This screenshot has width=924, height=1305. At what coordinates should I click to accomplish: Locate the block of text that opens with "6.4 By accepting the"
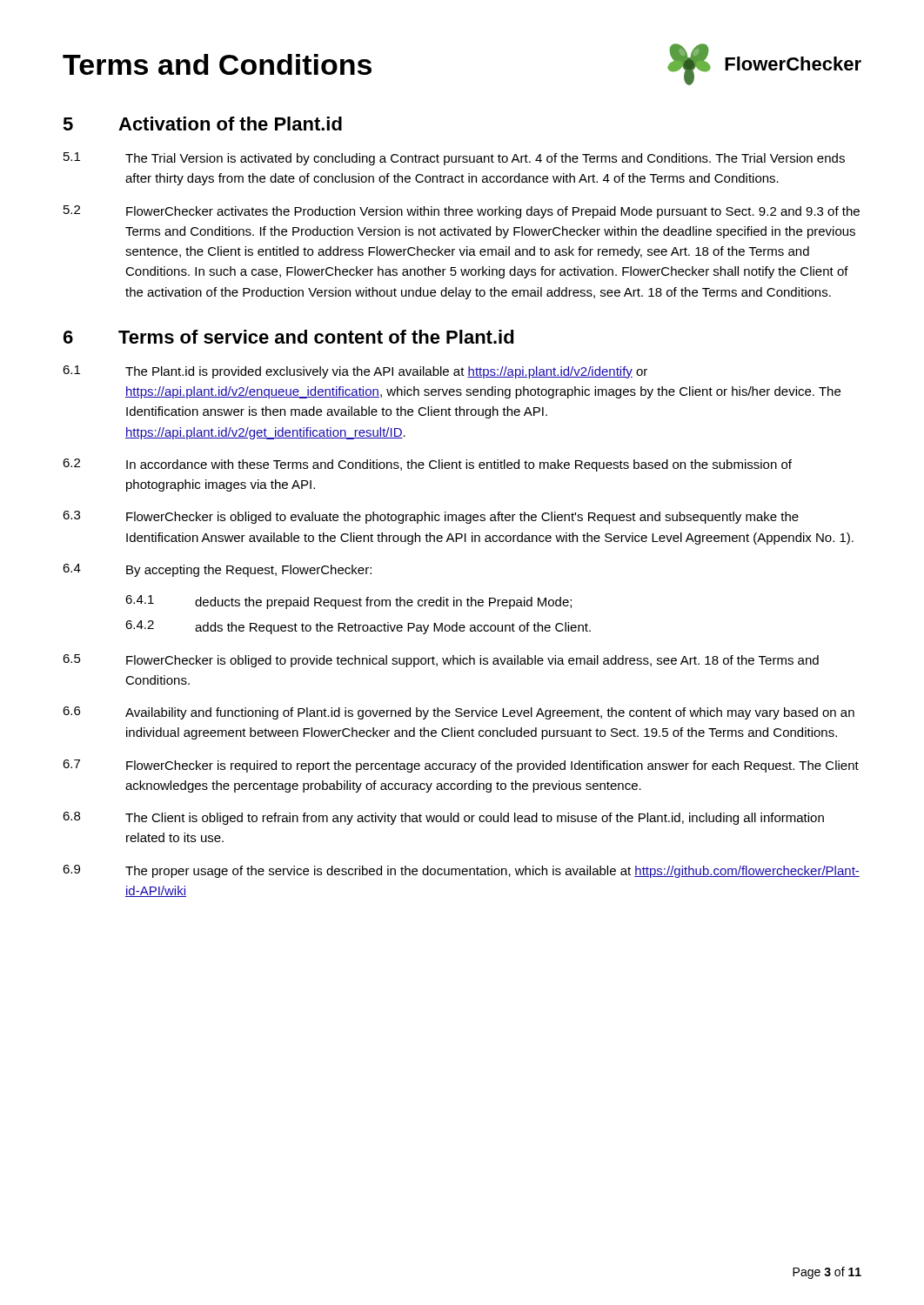pyautogui.click(x=217, y=570)
